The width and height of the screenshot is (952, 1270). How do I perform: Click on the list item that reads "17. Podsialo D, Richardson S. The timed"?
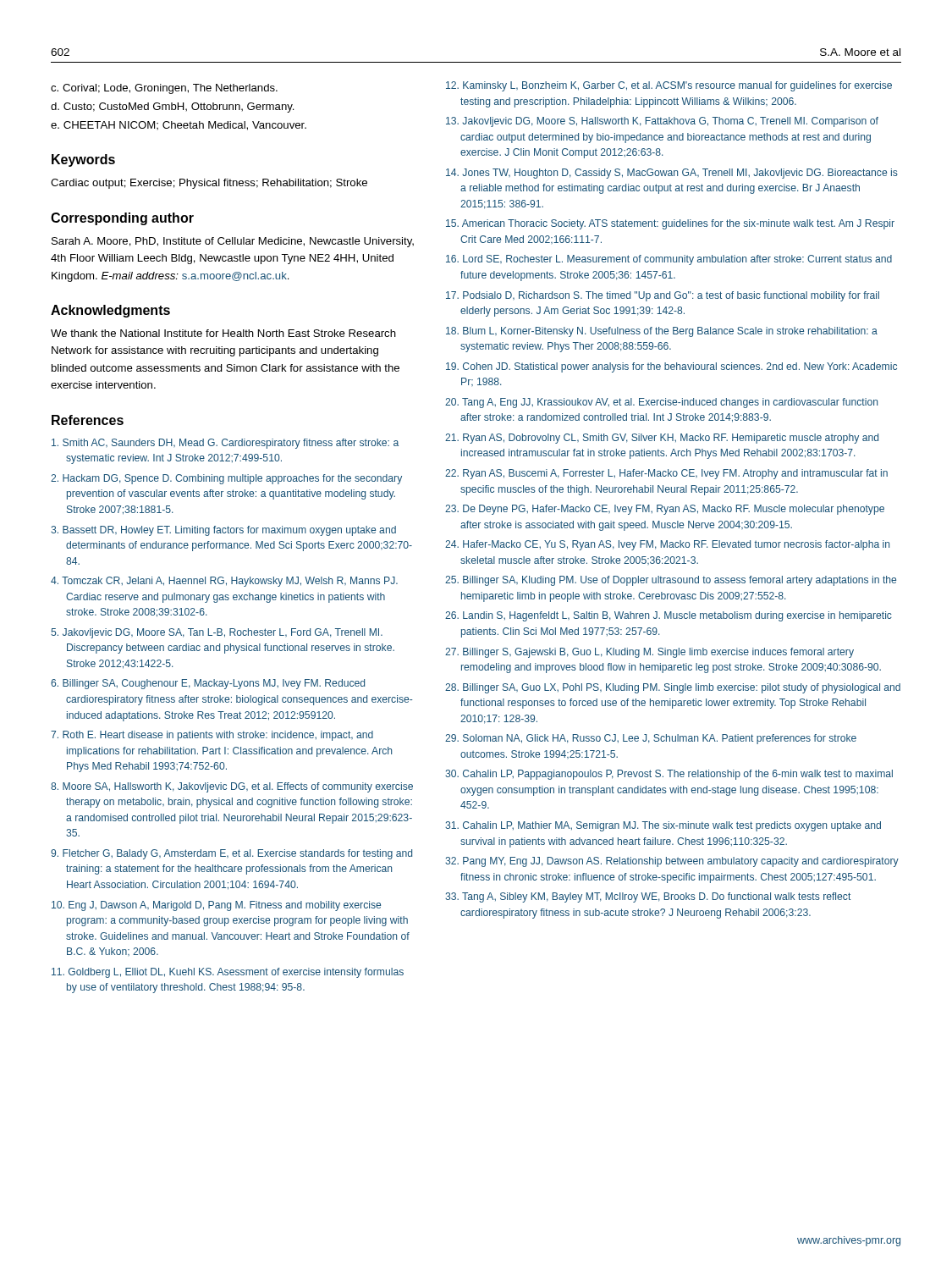(x=662, y=303)
